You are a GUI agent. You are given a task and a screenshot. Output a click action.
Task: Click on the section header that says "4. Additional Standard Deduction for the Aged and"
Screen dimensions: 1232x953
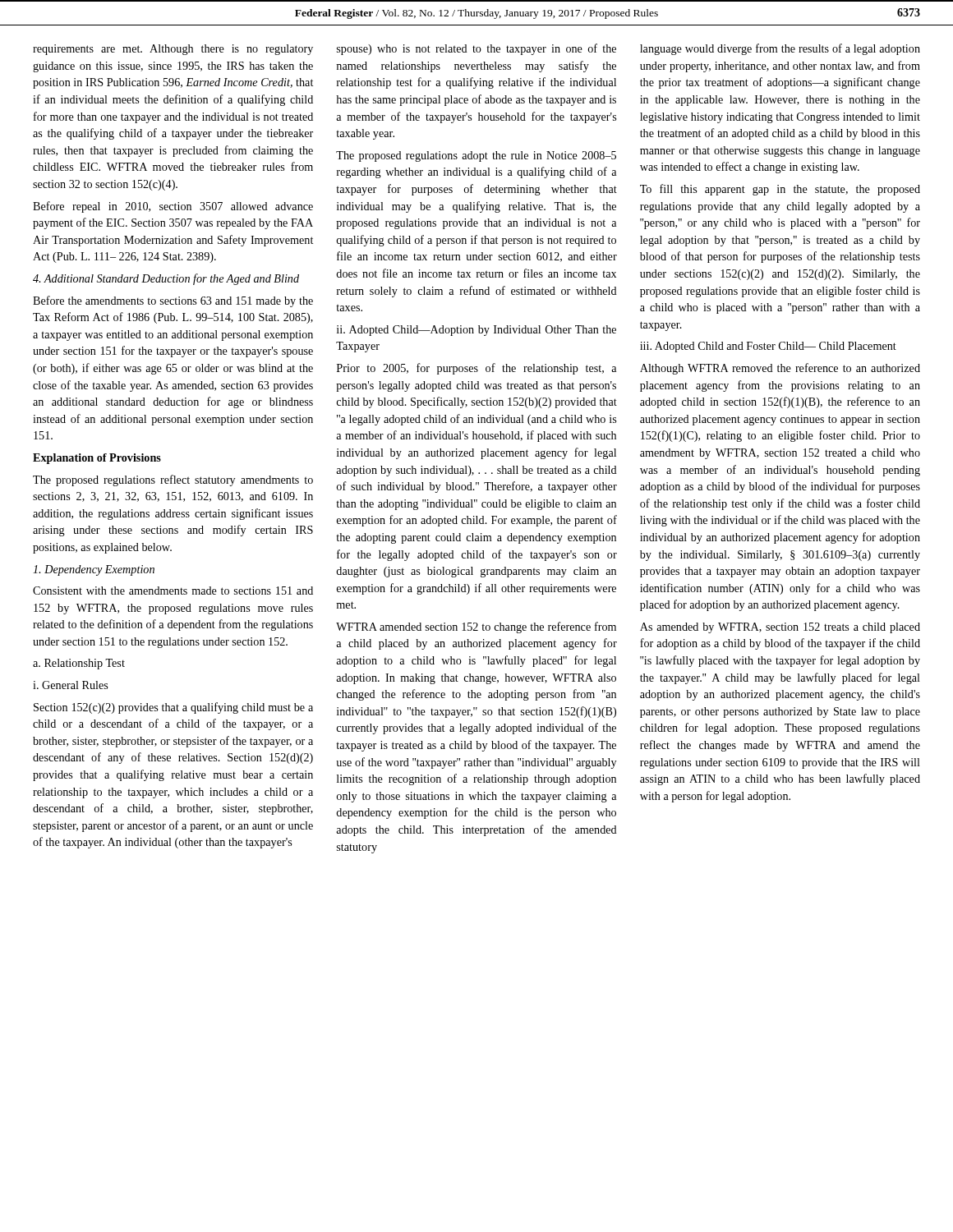coord(173,279)
